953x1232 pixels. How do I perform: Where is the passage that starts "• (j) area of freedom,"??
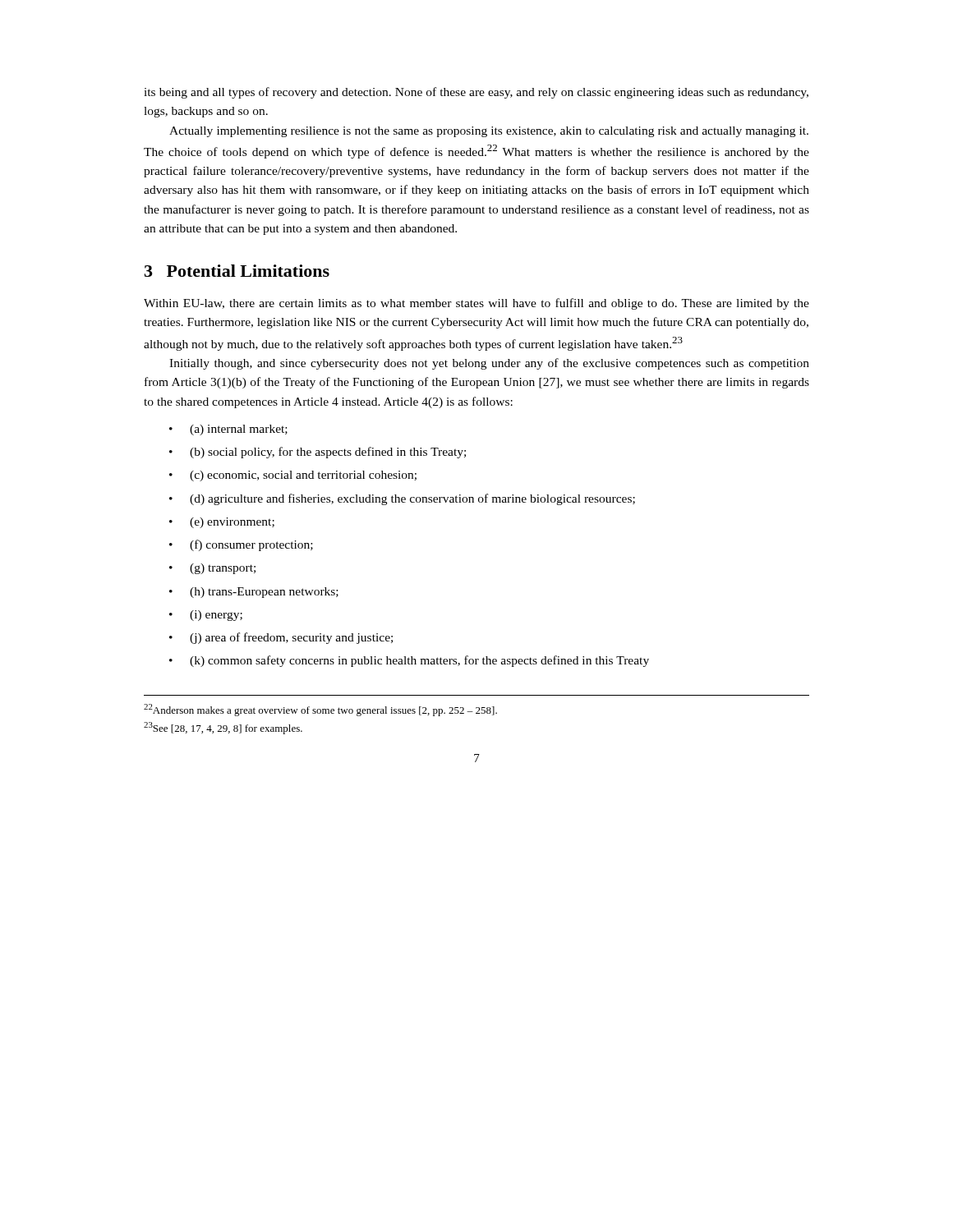pos(281,638)
